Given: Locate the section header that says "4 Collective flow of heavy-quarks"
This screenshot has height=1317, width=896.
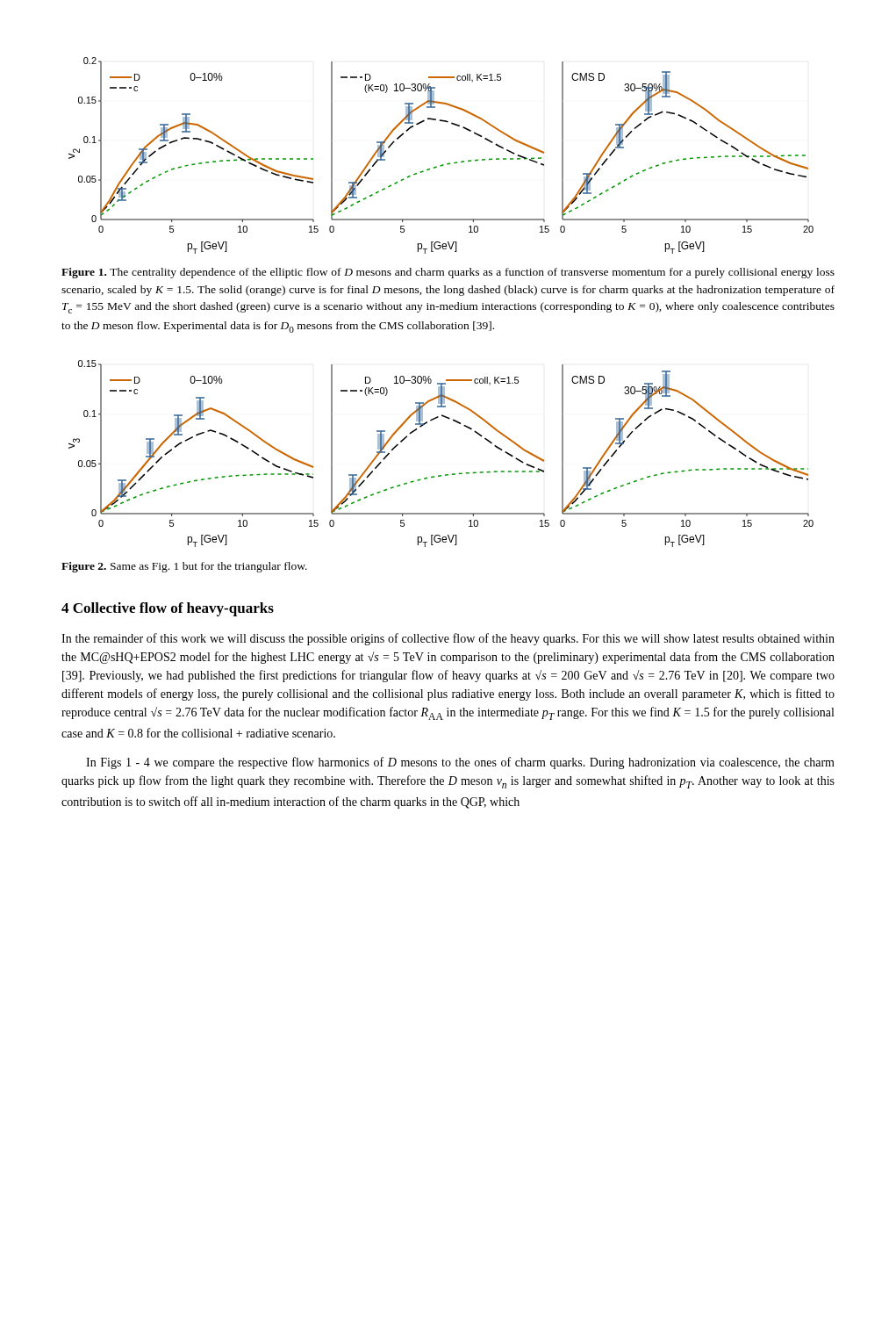Looking at the screenshot, I should point(168,608).
